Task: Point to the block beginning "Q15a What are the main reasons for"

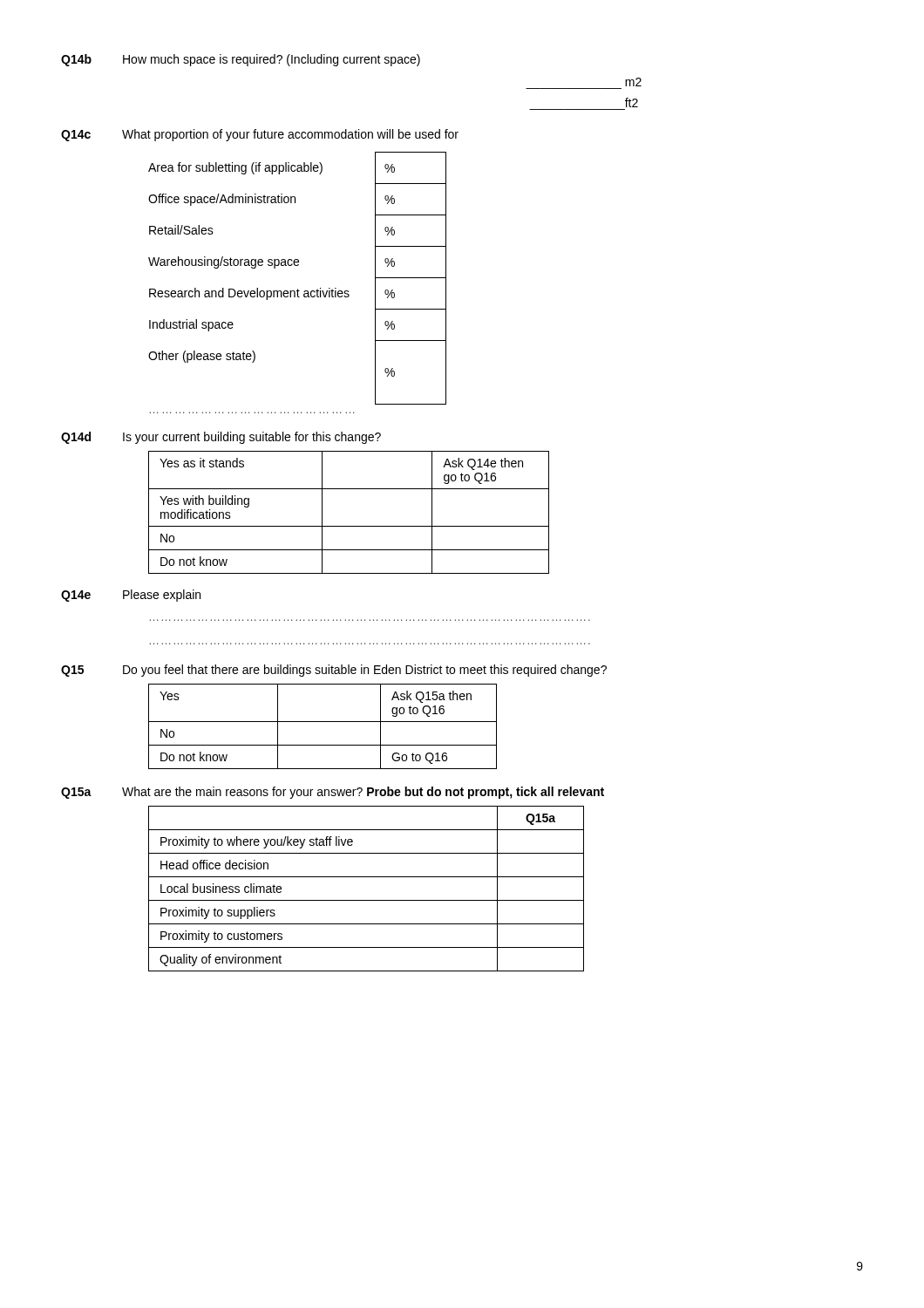Action: [x=462, y=792]
